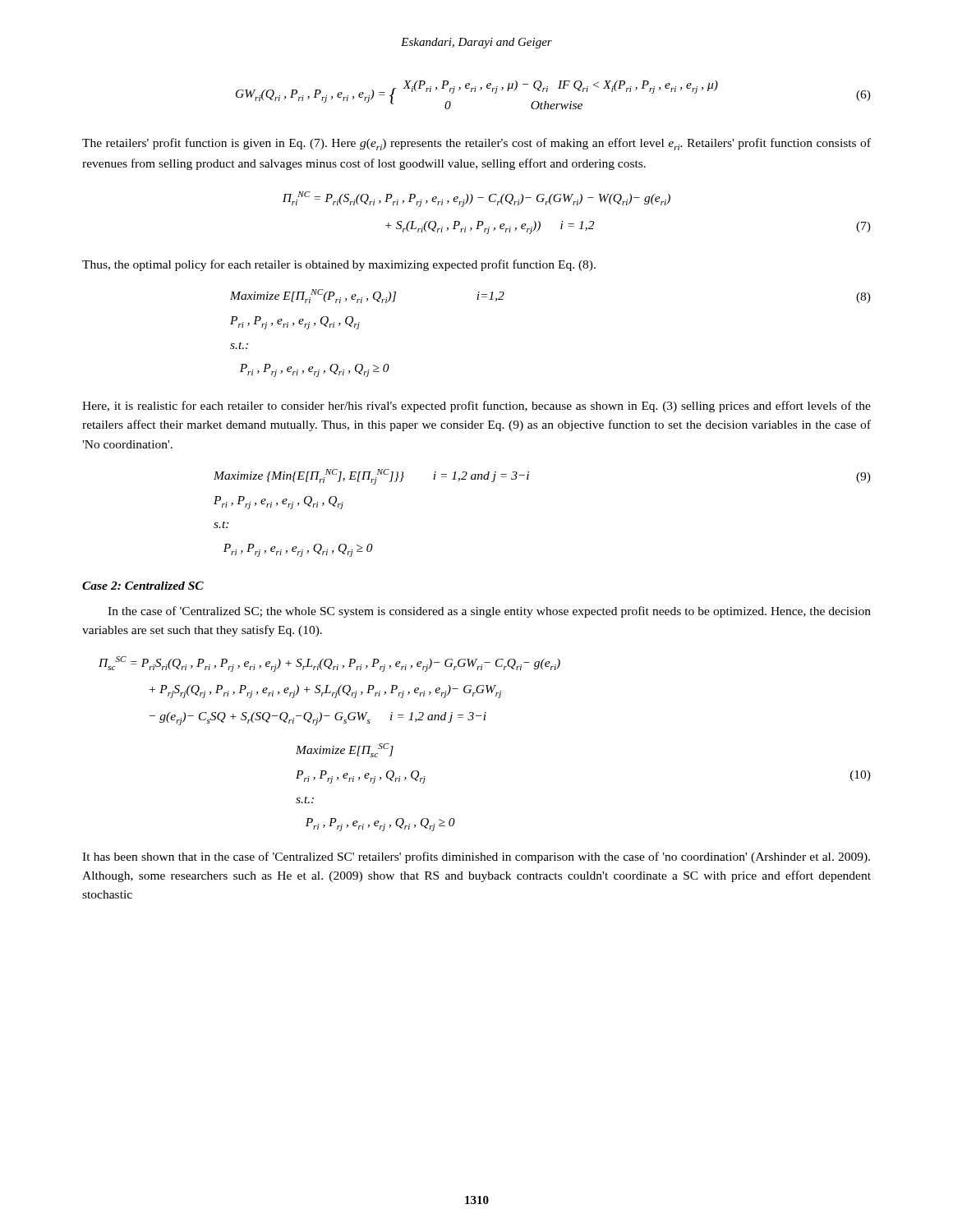Image resolution: width=953 pixels, height=1232 pixels.
Task: Click on the text block that says "Here, it is realistic"
Action: tap(476, 424)
